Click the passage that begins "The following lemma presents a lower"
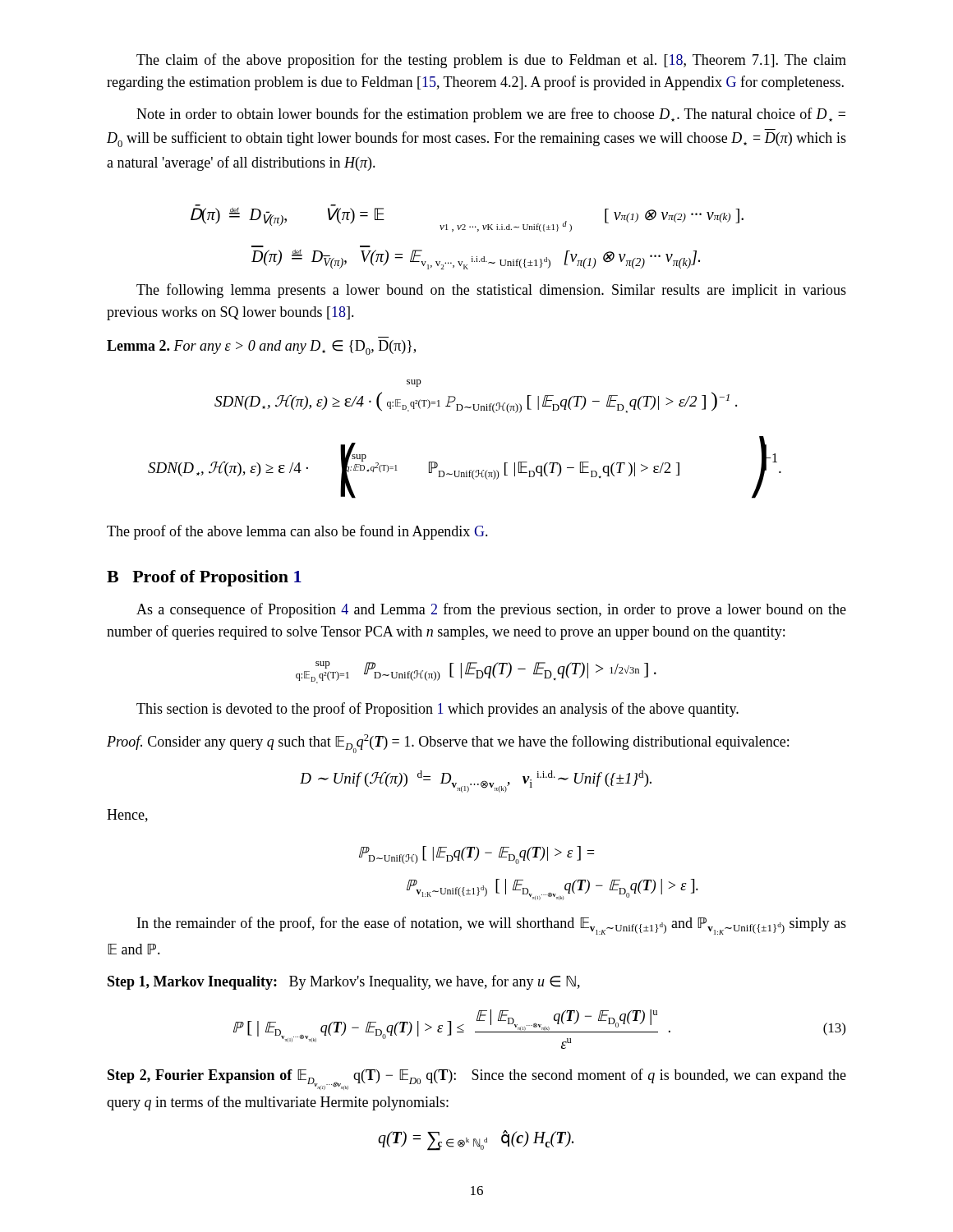This screenshot has width=953, height=1232. [476, 301]
